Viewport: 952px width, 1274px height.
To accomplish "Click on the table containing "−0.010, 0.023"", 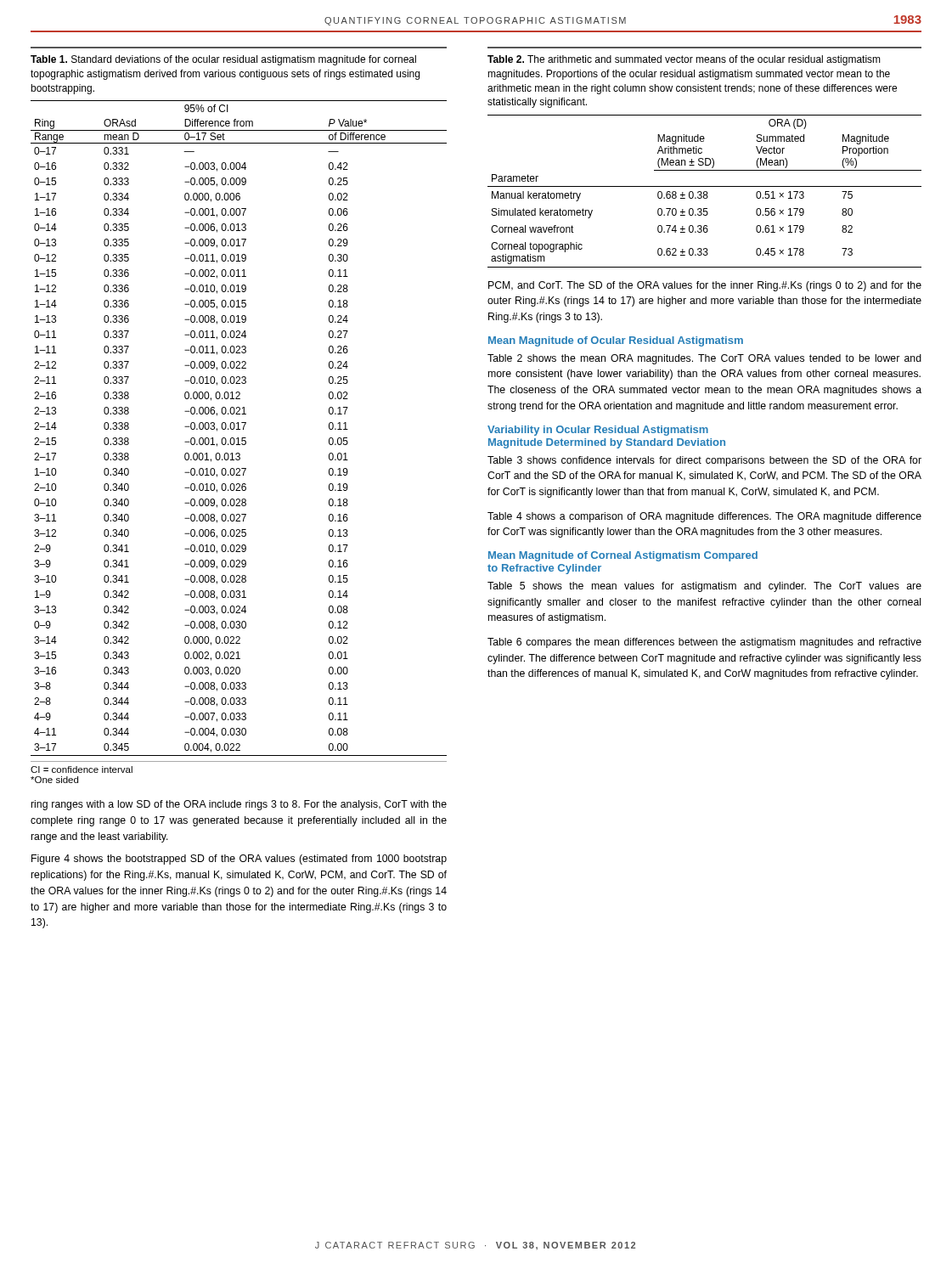I will point(239,428).
